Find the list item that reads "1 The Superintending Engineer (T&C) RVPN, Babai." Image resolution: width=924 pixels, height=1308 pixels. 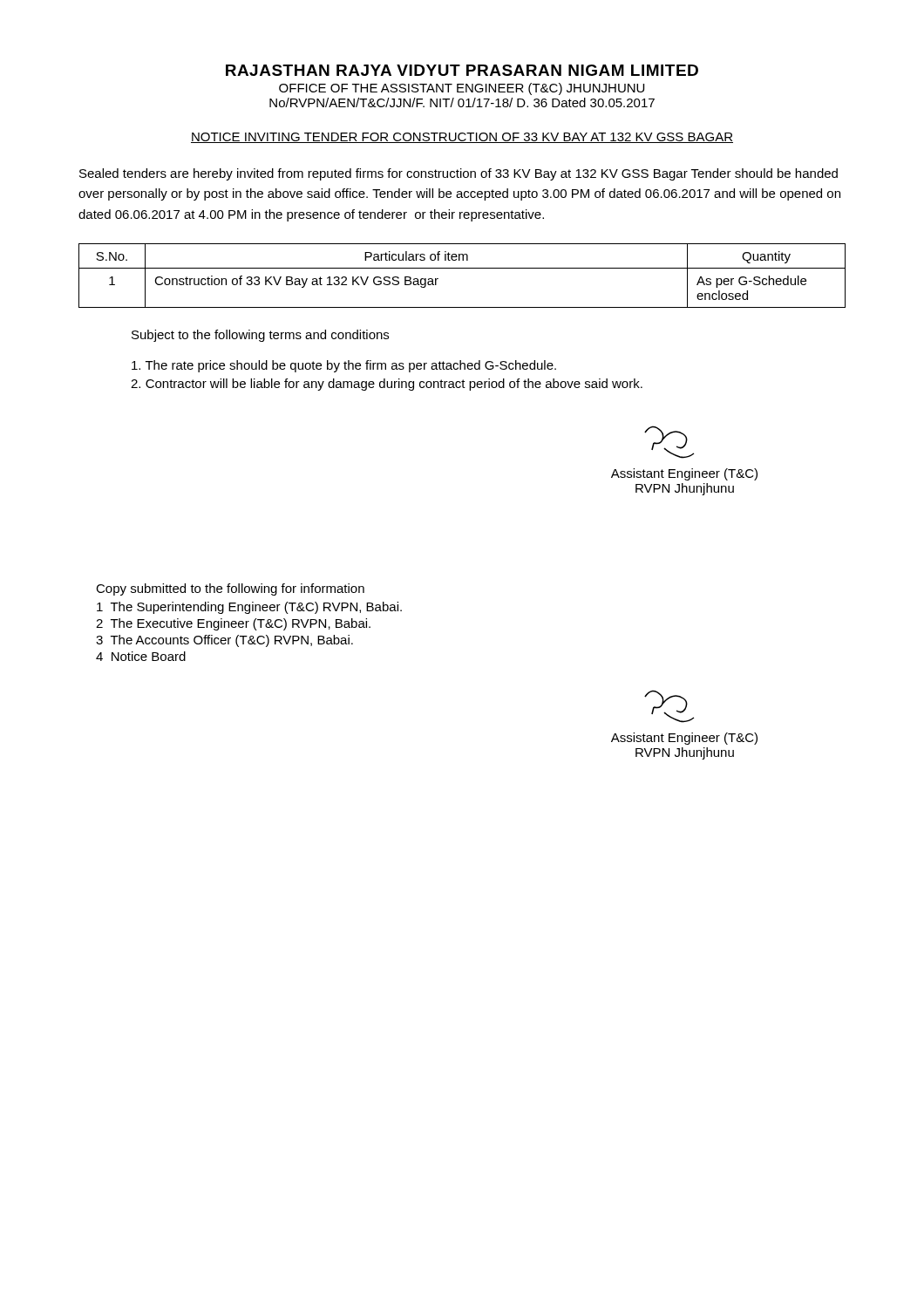pyautogui.click(x=249, y=606)
